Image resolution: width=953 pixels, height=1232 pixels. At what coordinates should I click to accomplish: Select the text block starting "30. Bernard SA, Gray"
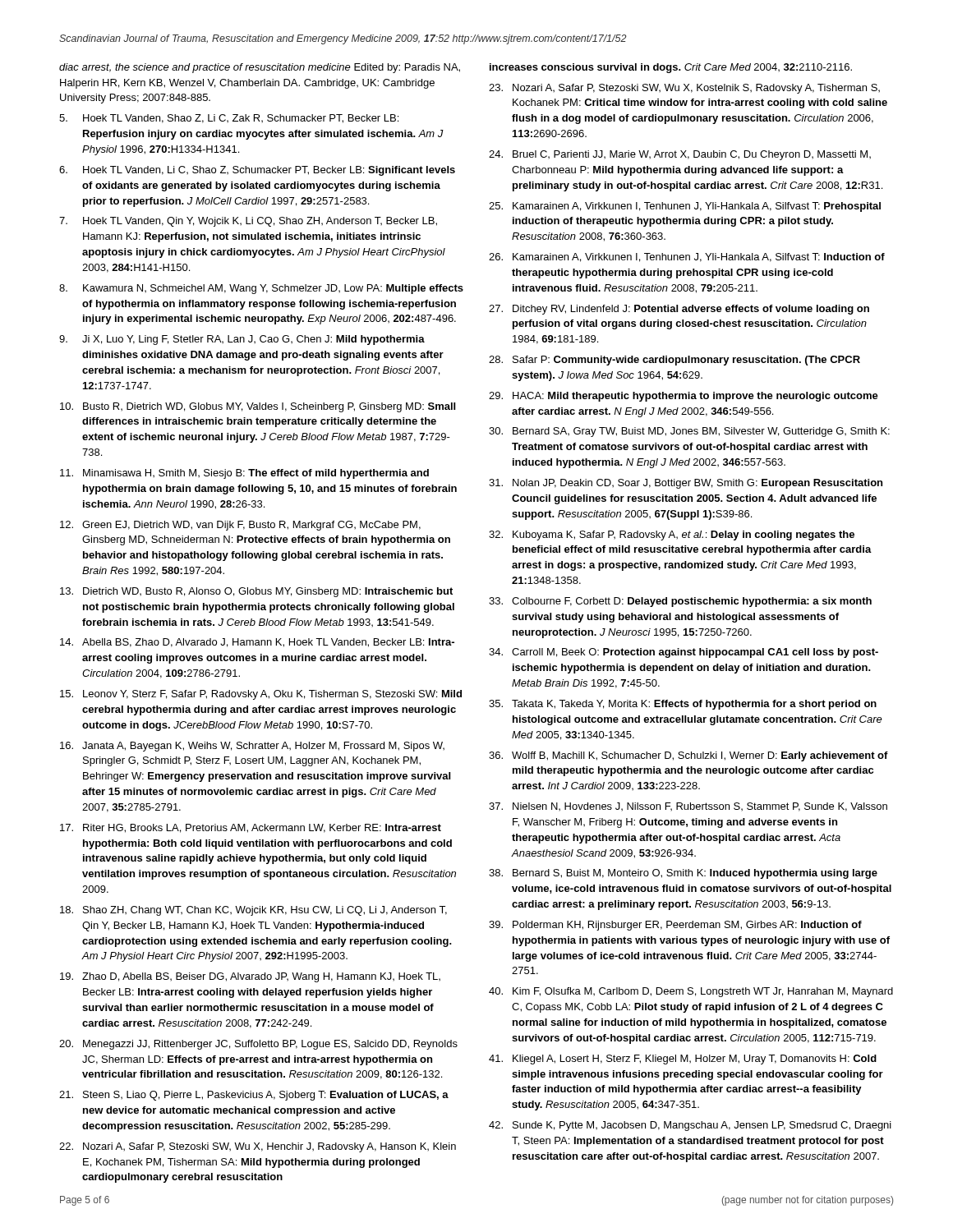point(691,447)
